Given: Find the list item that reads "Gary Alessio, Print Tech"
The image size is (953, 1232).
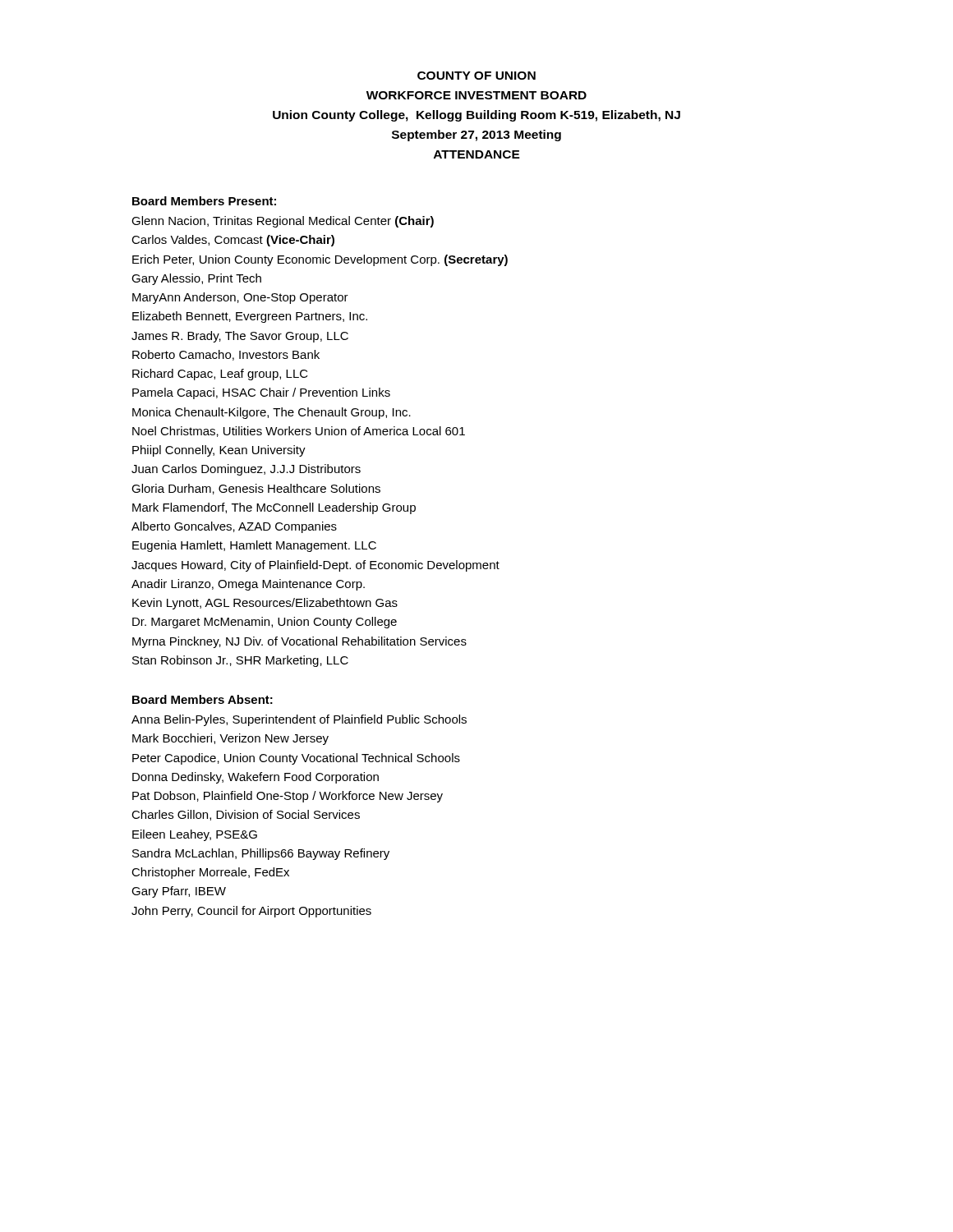Looking at the screenshot, I should pos(197,278).
